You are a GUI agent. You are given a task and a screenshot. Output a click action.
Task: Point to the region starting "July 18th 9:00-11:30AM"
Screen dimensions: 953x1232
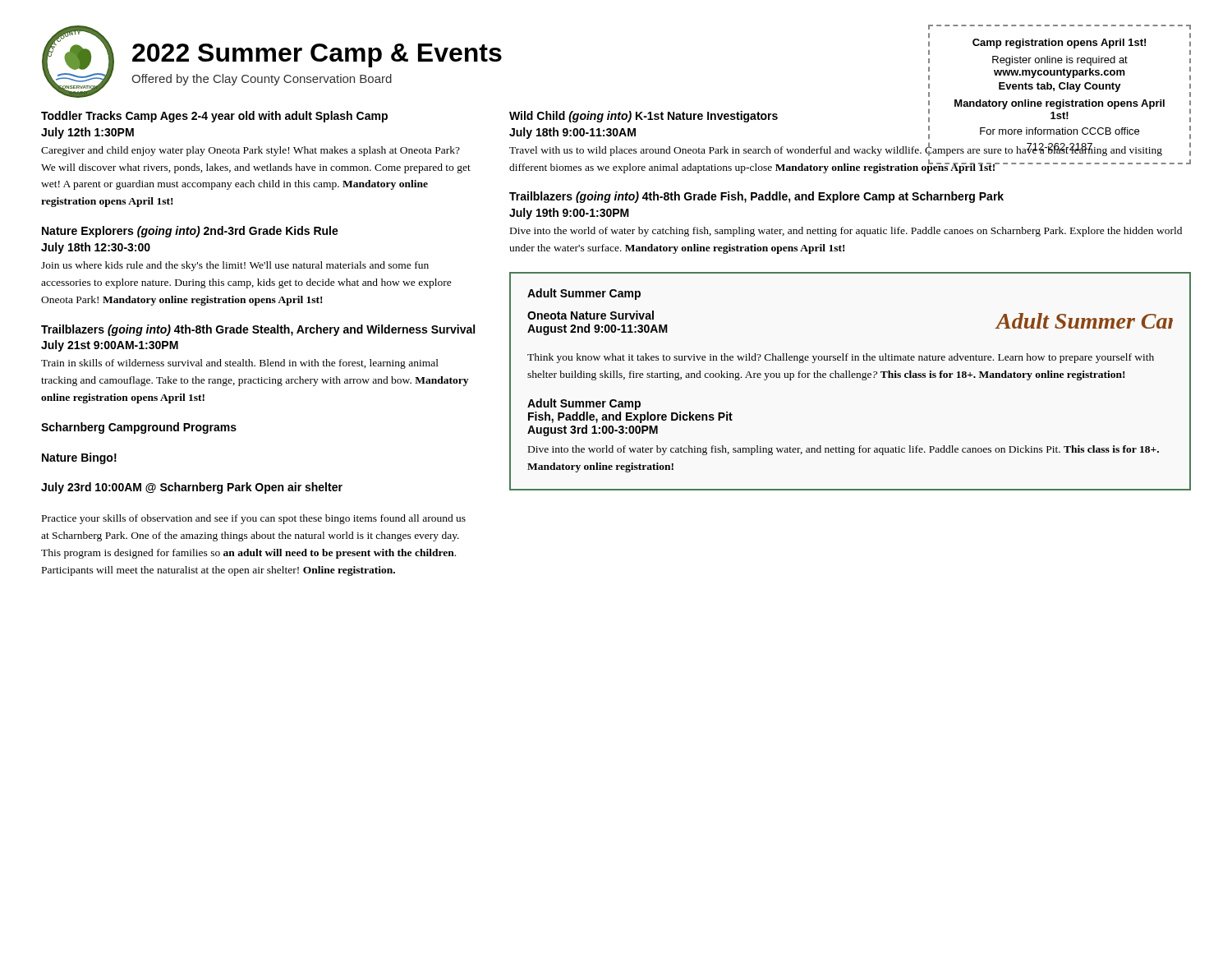tap(573, 132)
